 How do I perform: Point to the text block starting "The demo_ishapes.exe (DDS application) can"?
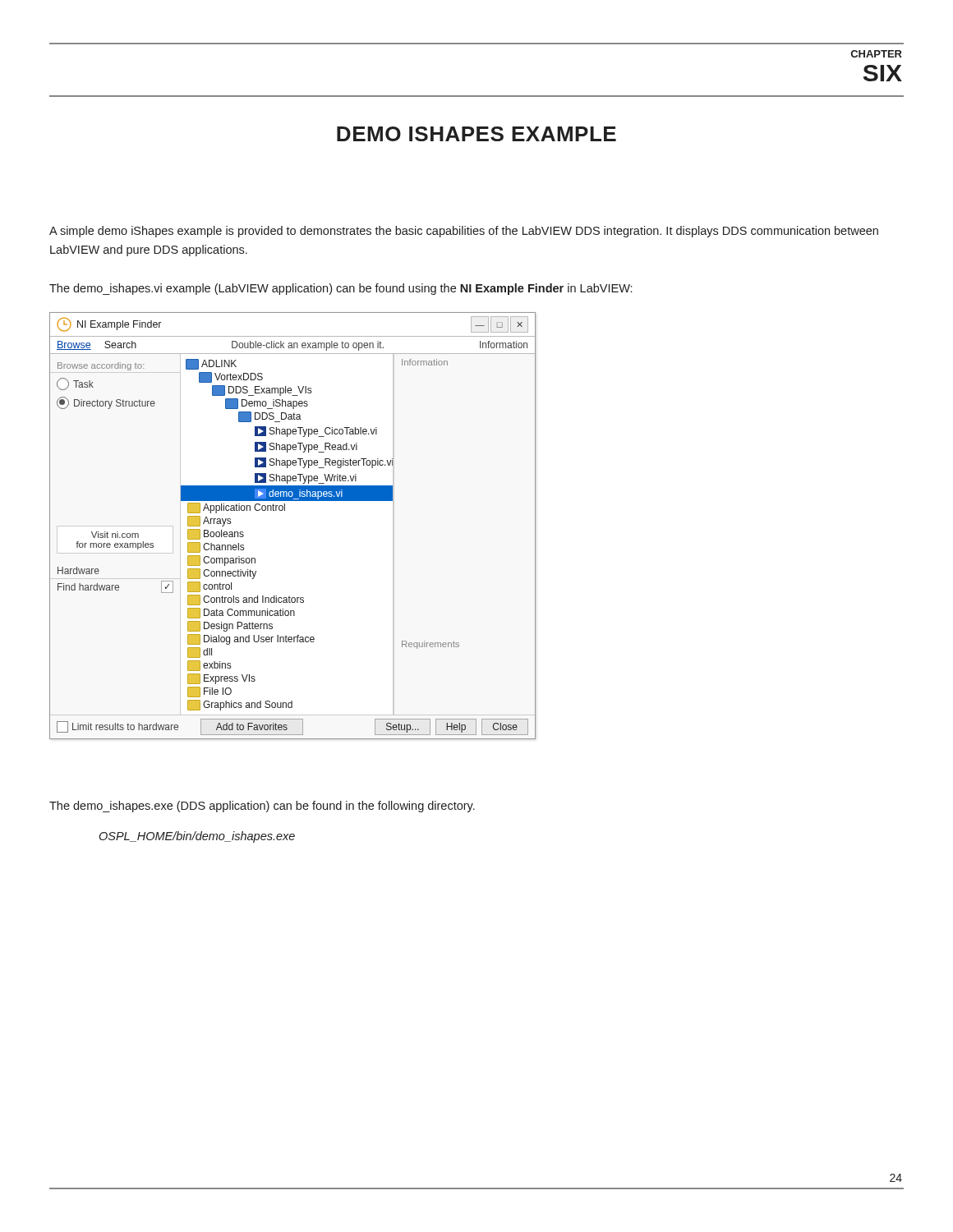click(262, 806)
